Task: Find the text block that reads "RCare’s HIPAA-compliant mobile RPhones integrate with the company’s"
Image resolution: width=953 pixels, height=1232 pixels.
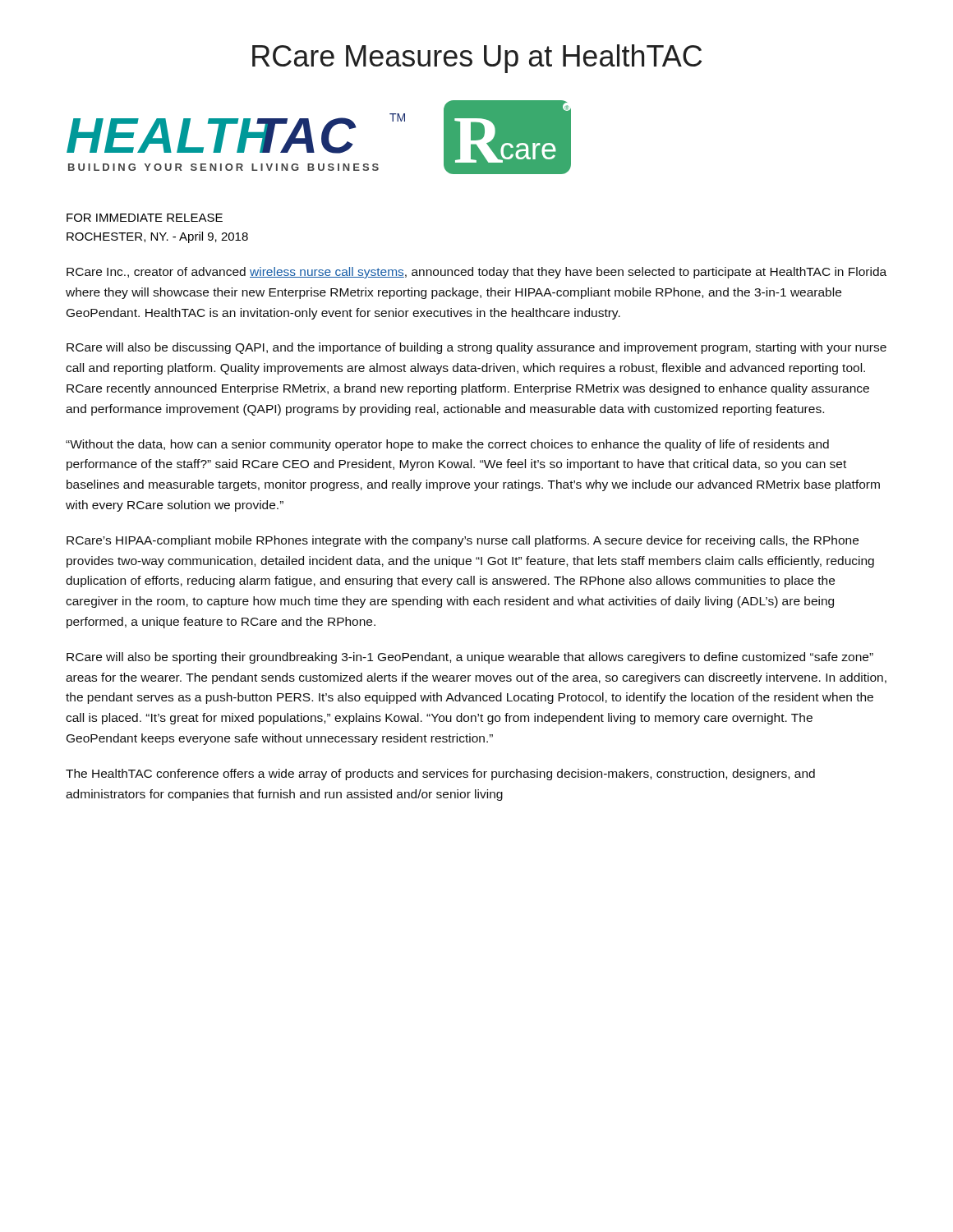Action: [470, 581]
